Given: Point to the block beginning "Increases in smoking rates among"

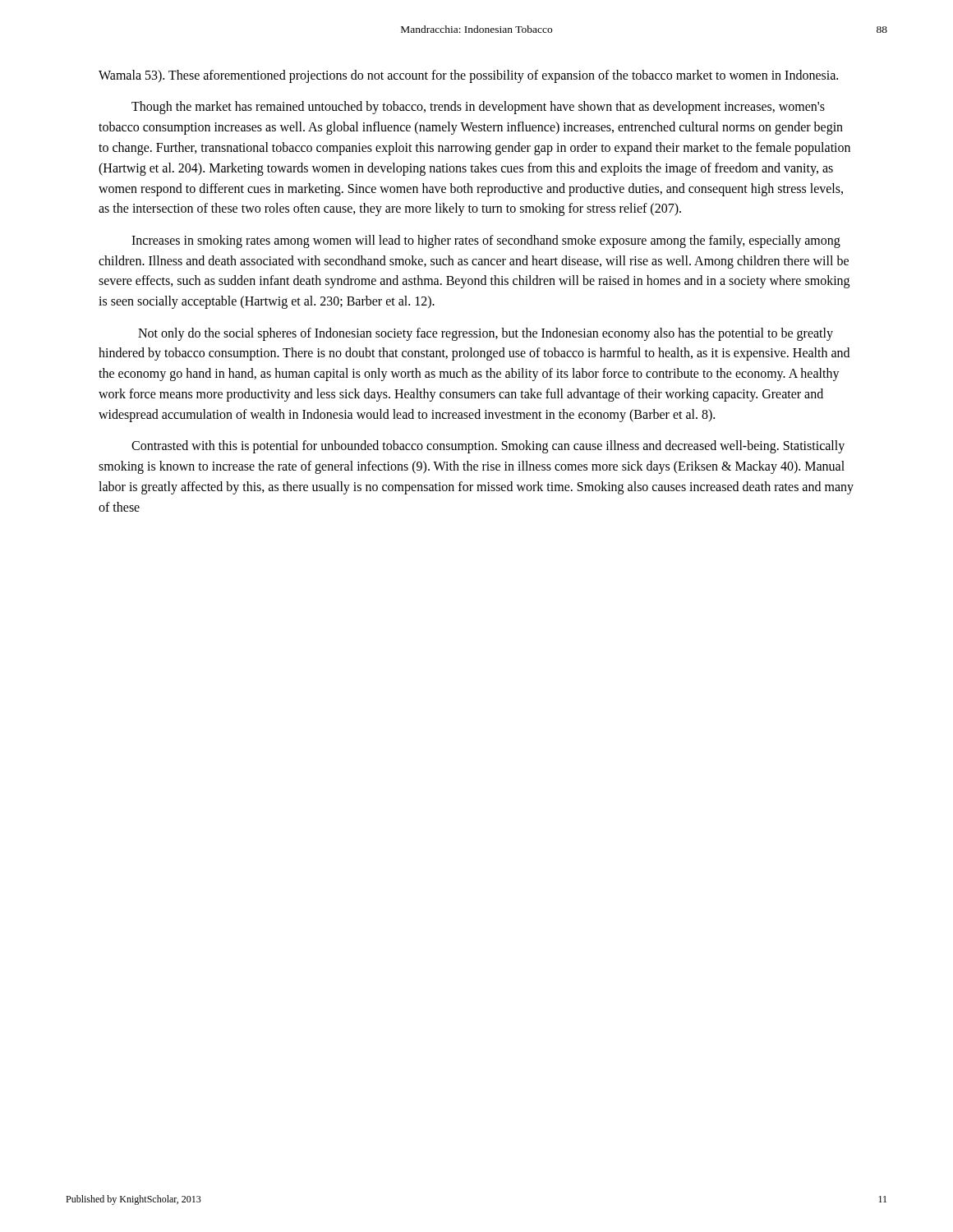Looking at the screenshot, I should [x=476, y=271].
